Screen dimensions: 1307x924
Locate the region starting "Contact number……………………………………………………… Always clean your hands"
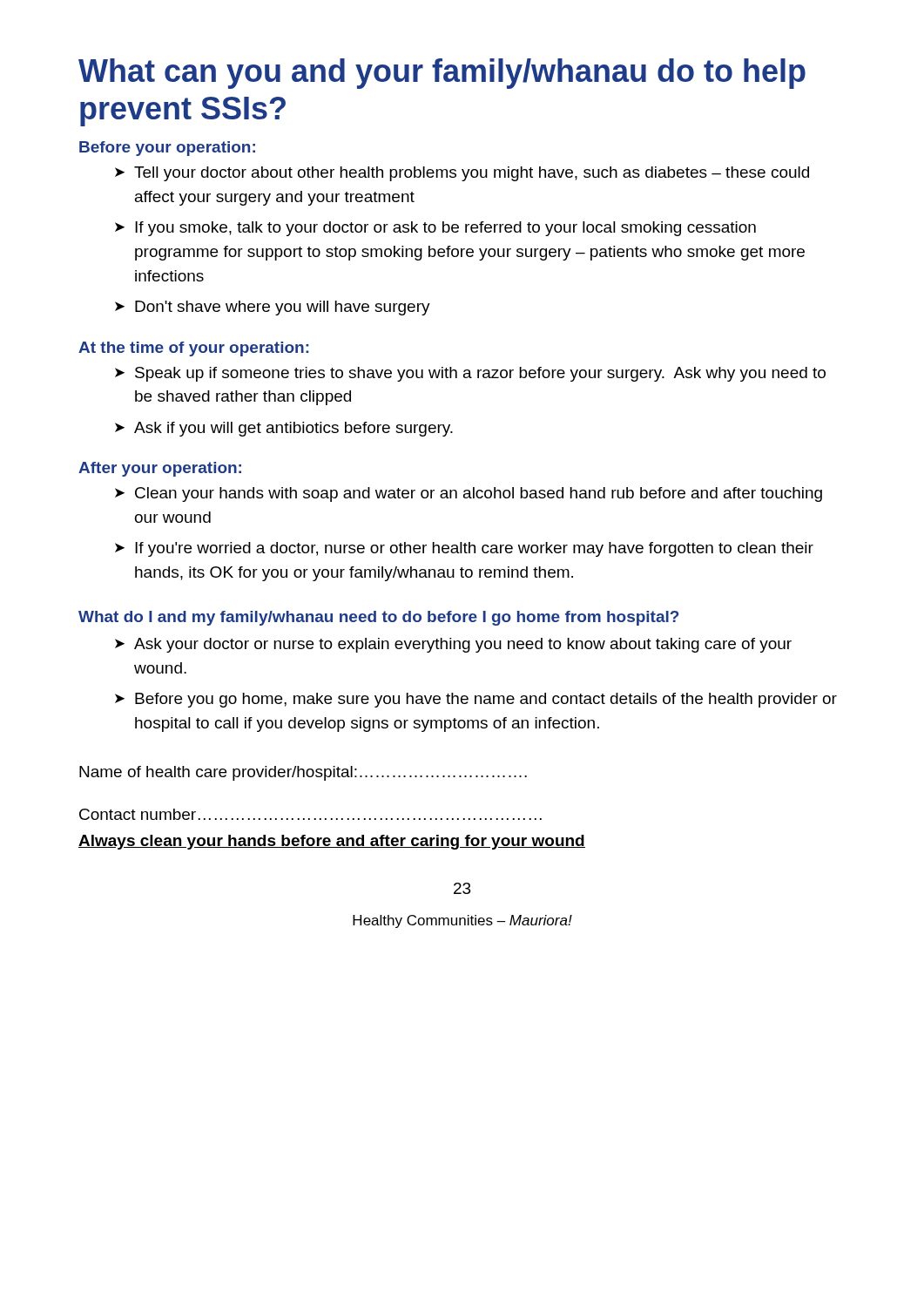pyautogui.click(x=332, y=827)
